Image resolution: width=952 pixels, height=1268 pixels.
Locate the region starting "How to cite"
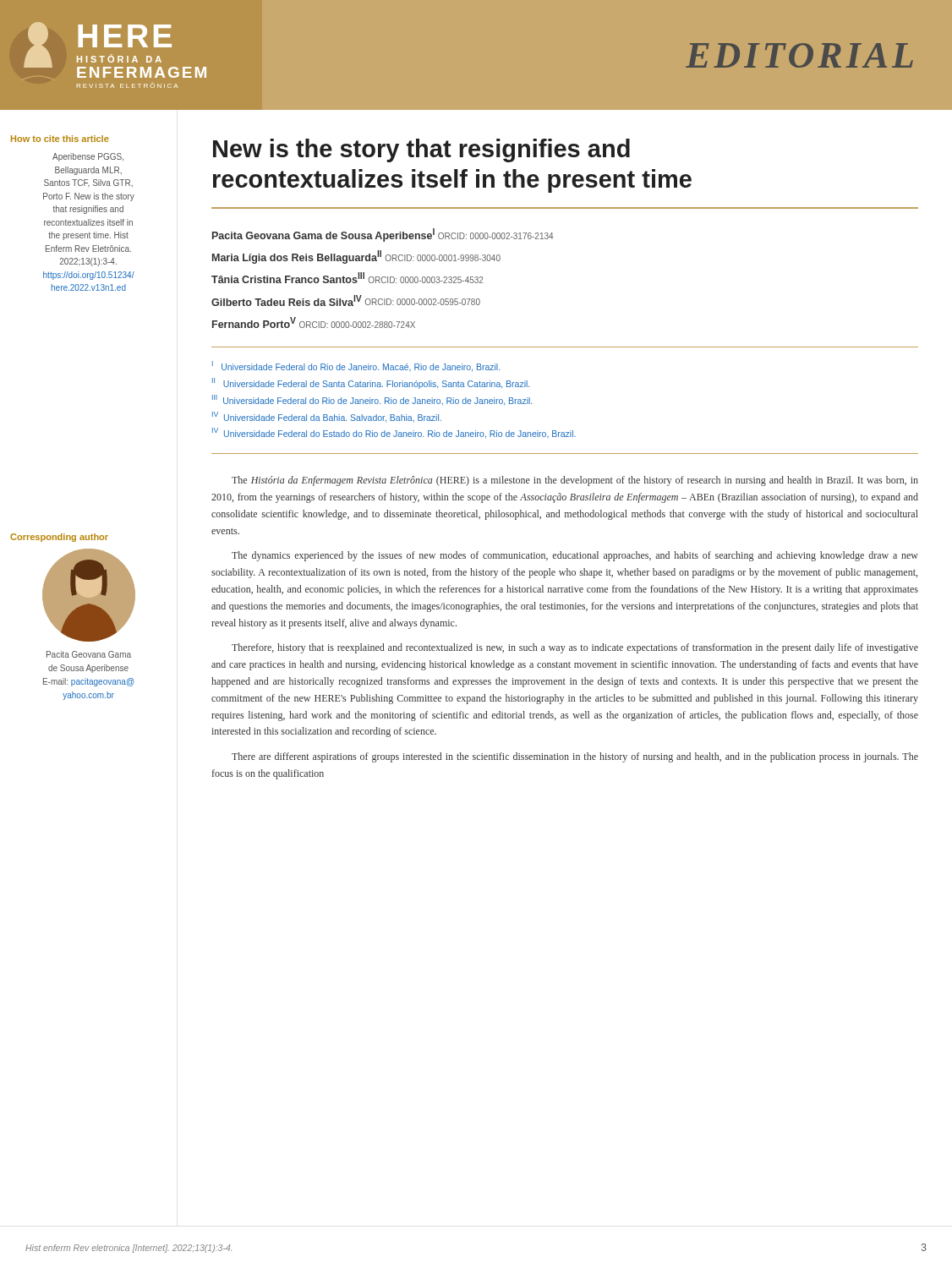(x=60, y=139)
